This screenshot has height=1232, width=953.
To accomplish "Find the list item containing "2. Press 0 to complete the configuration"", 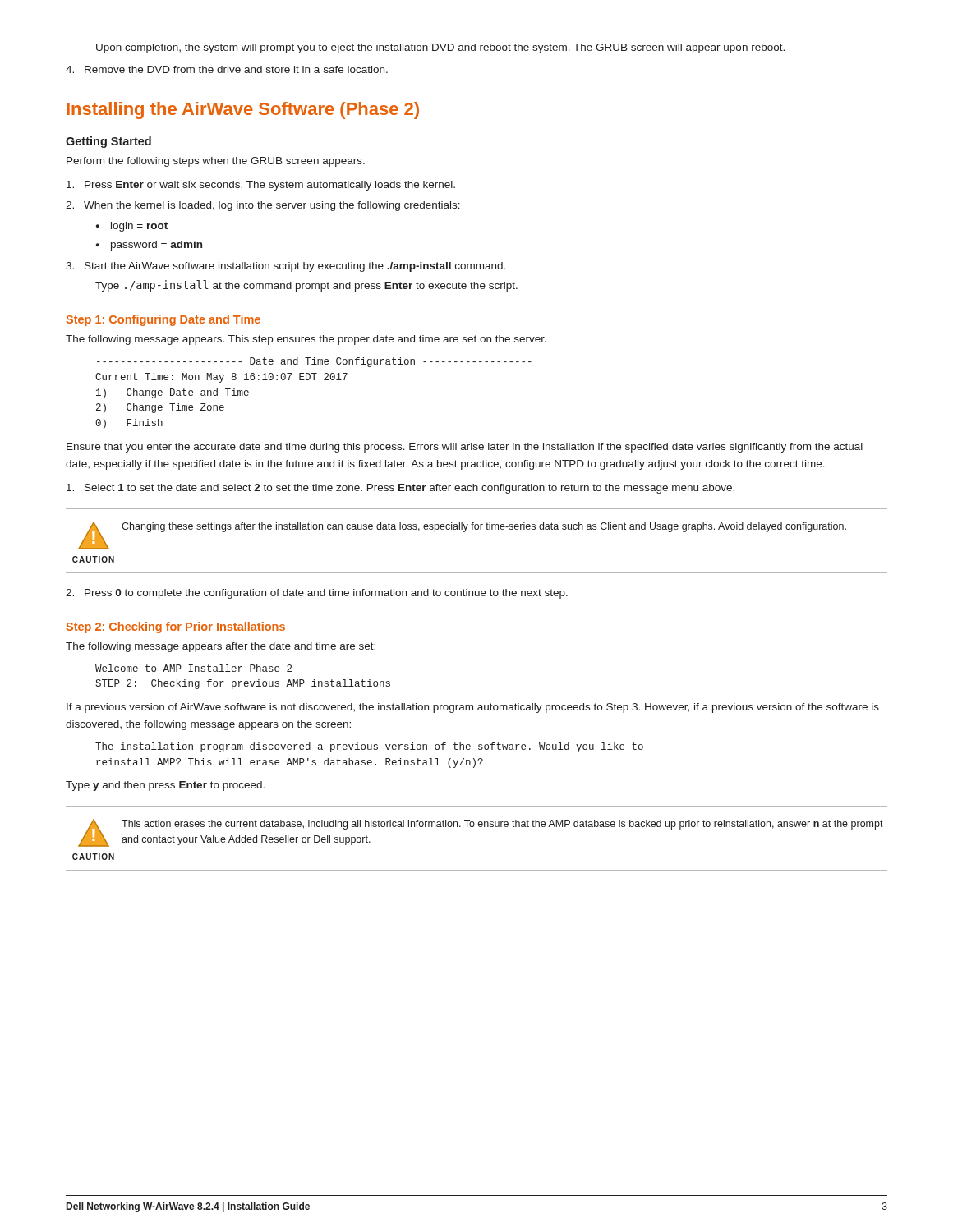I will coord(476,593).
